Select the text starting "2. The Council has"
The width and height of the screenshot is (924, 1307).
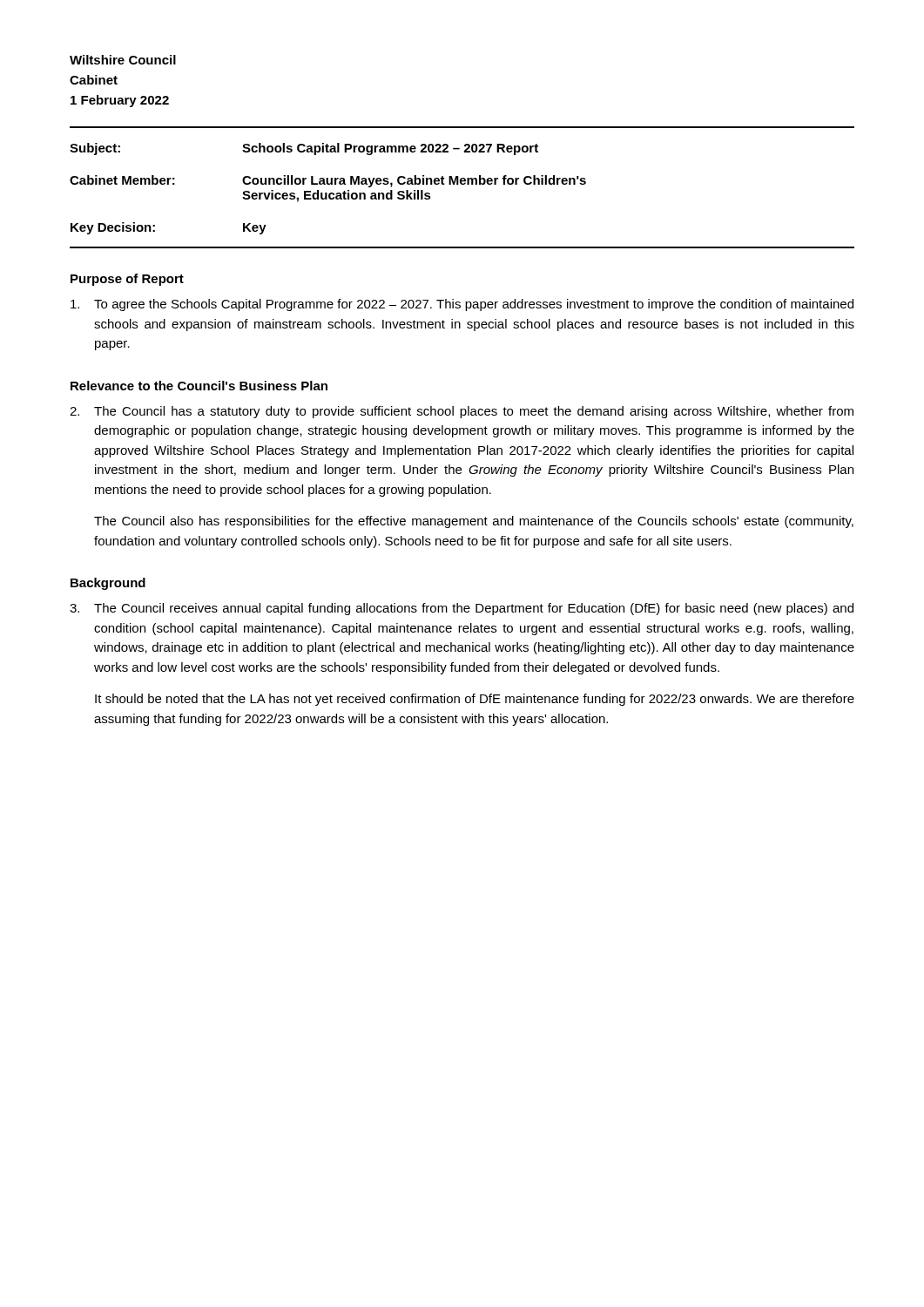tap(462, 450)
